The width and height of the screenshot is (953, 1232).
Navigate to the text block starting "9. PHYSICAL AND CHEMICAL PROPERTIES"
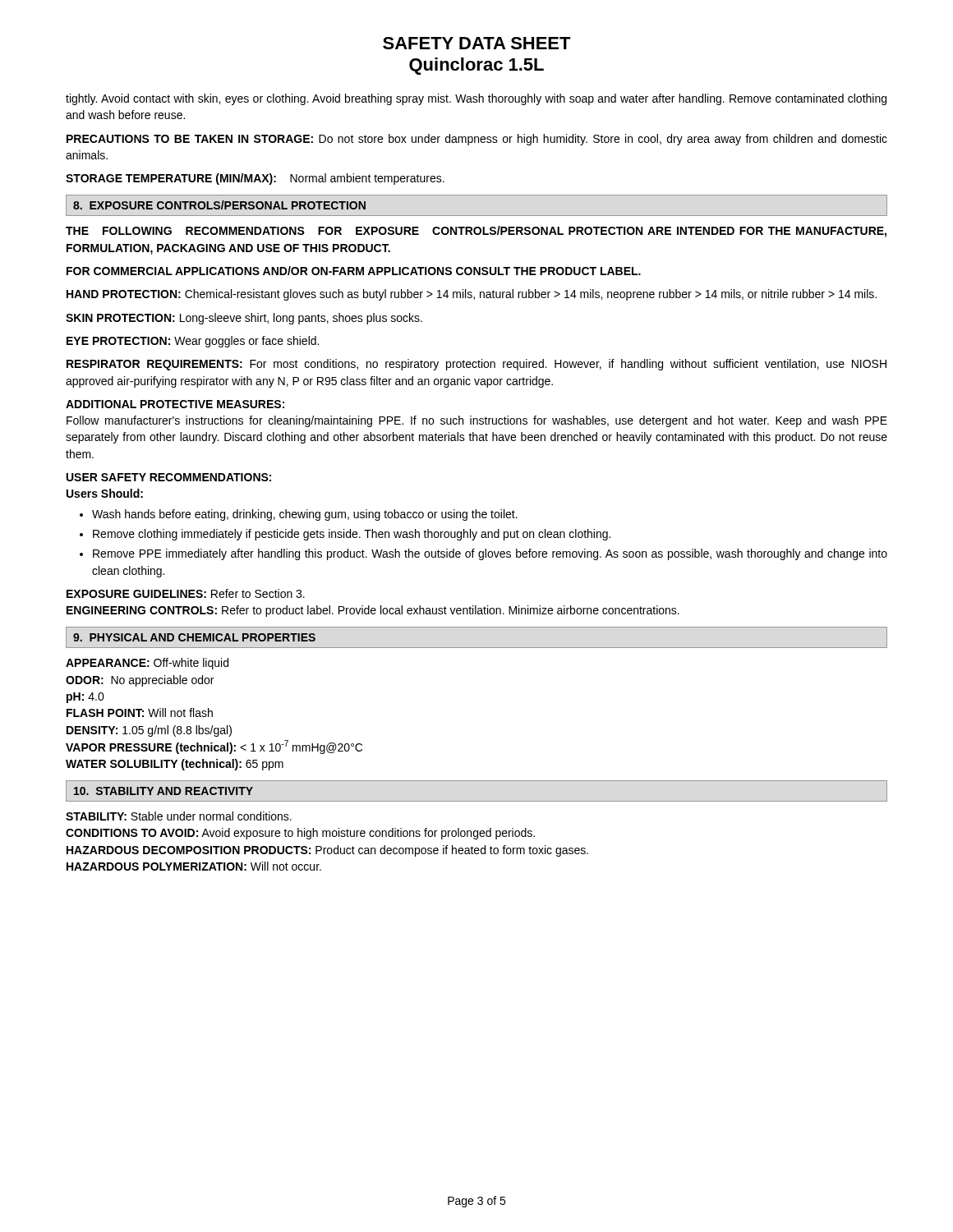pos(194,638)
